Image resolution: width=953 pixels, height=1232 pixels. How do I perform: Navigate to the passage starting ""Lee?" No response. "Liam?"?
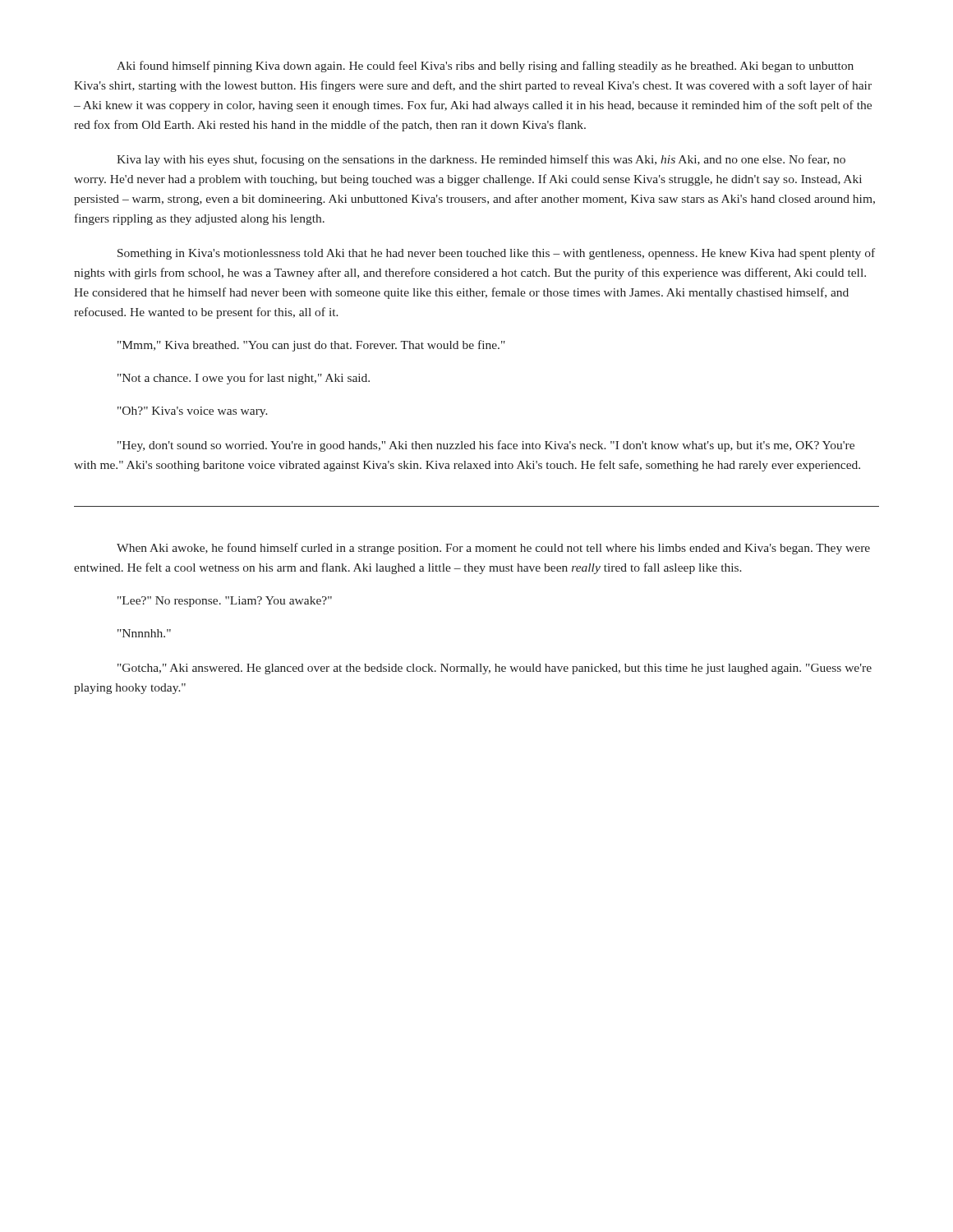coord(225,602)
